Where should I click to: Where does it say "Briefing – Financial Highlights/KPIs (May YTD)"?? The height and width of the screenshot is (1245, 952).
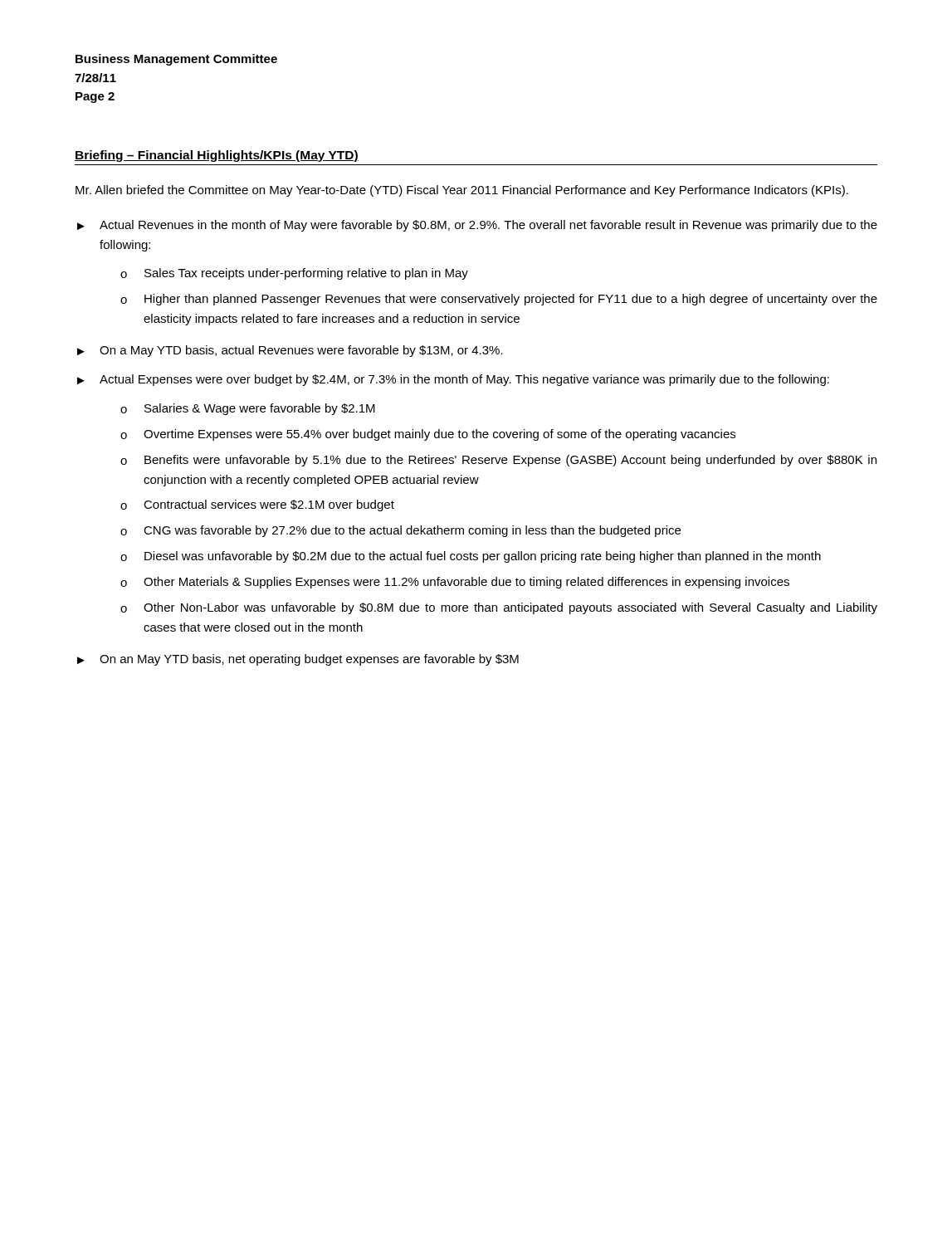point(216,154)
